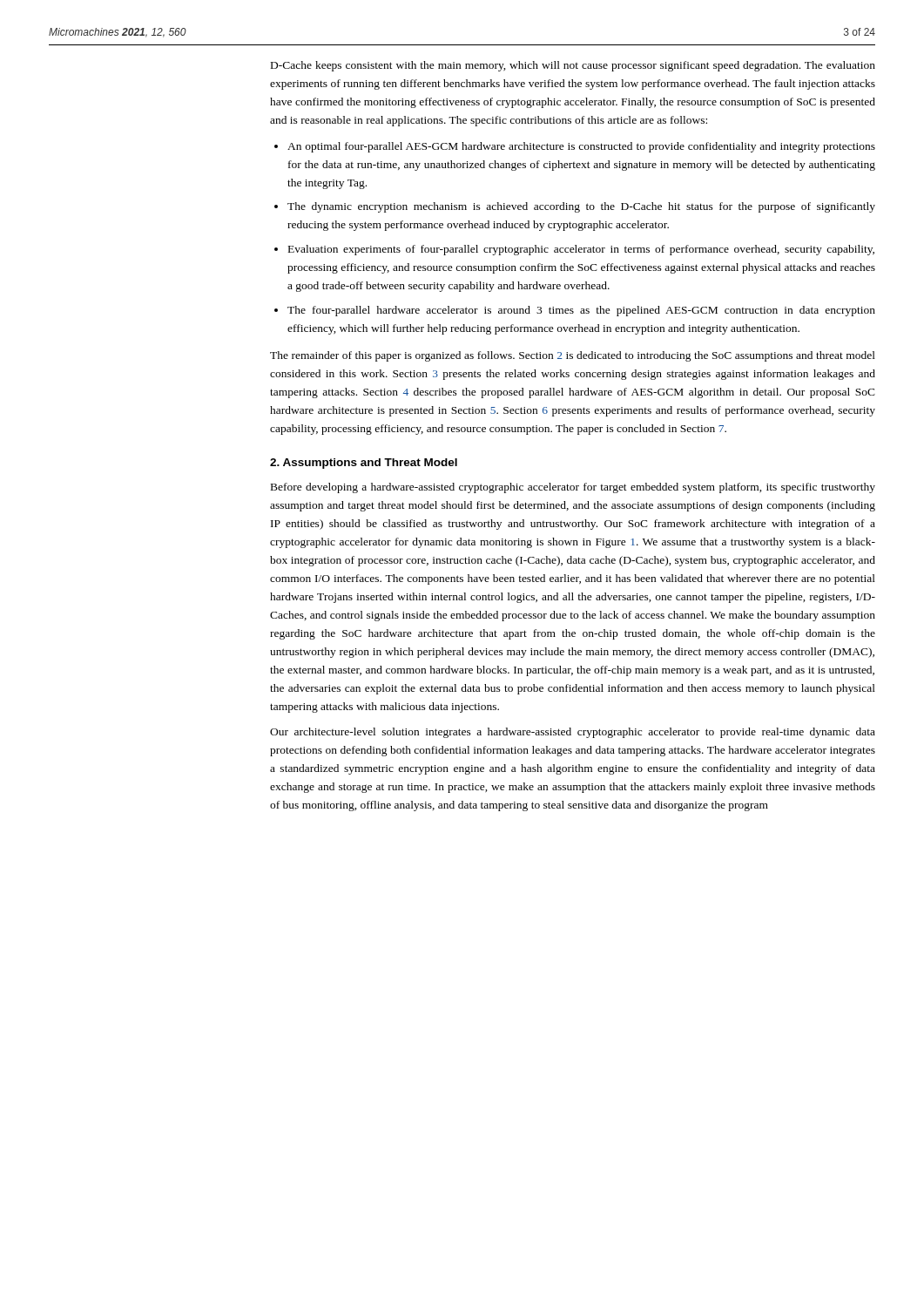Image resolution: width=924 pixels, height=1307 pixels.
Task: Point to the passage starting "Before developing a hardware-assisted cryptographic accelerator for"
Action: coord(573,597)
